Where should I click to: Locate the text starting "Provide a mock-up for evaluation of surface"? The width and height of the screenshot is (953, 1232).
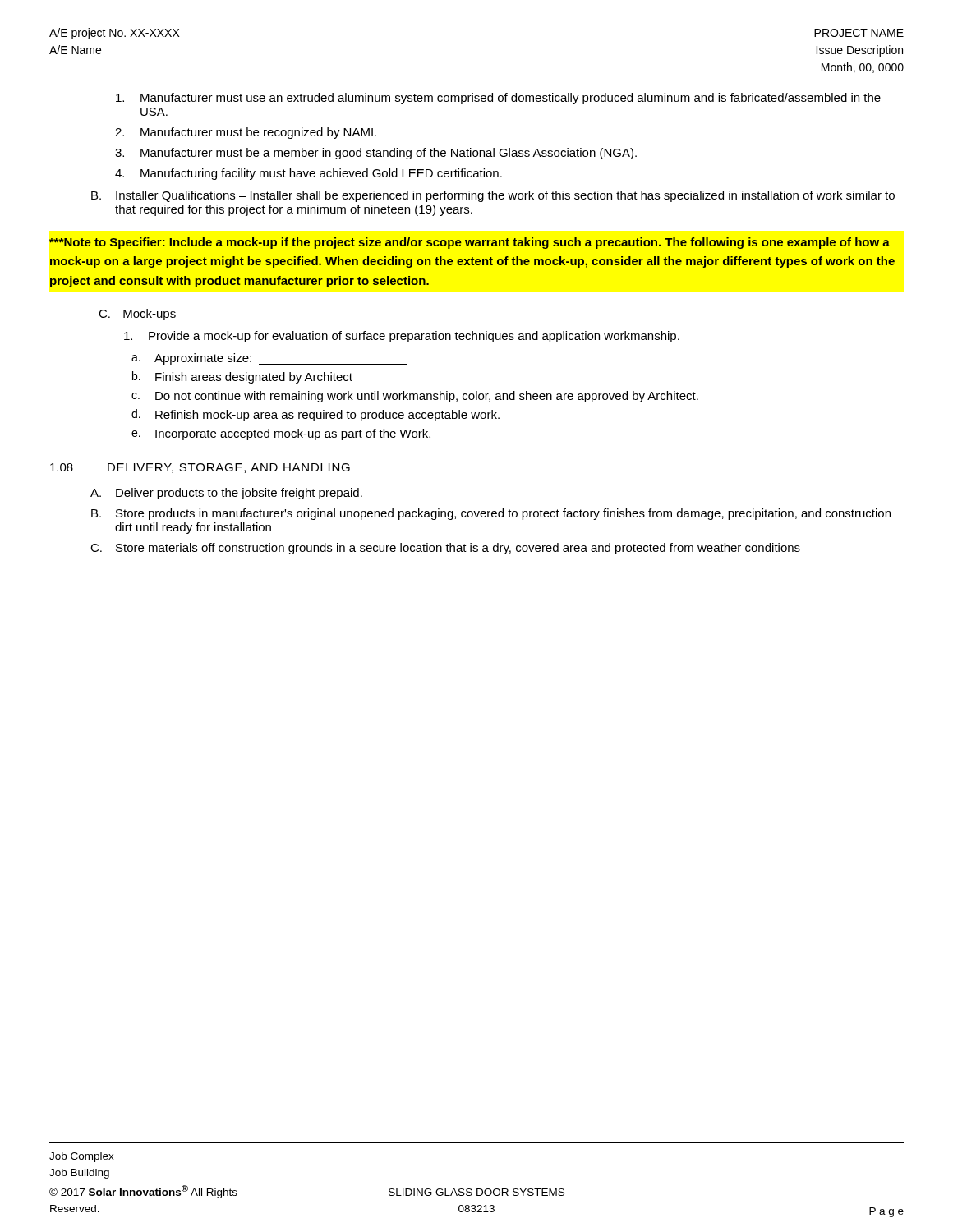[x=513, y=335]
